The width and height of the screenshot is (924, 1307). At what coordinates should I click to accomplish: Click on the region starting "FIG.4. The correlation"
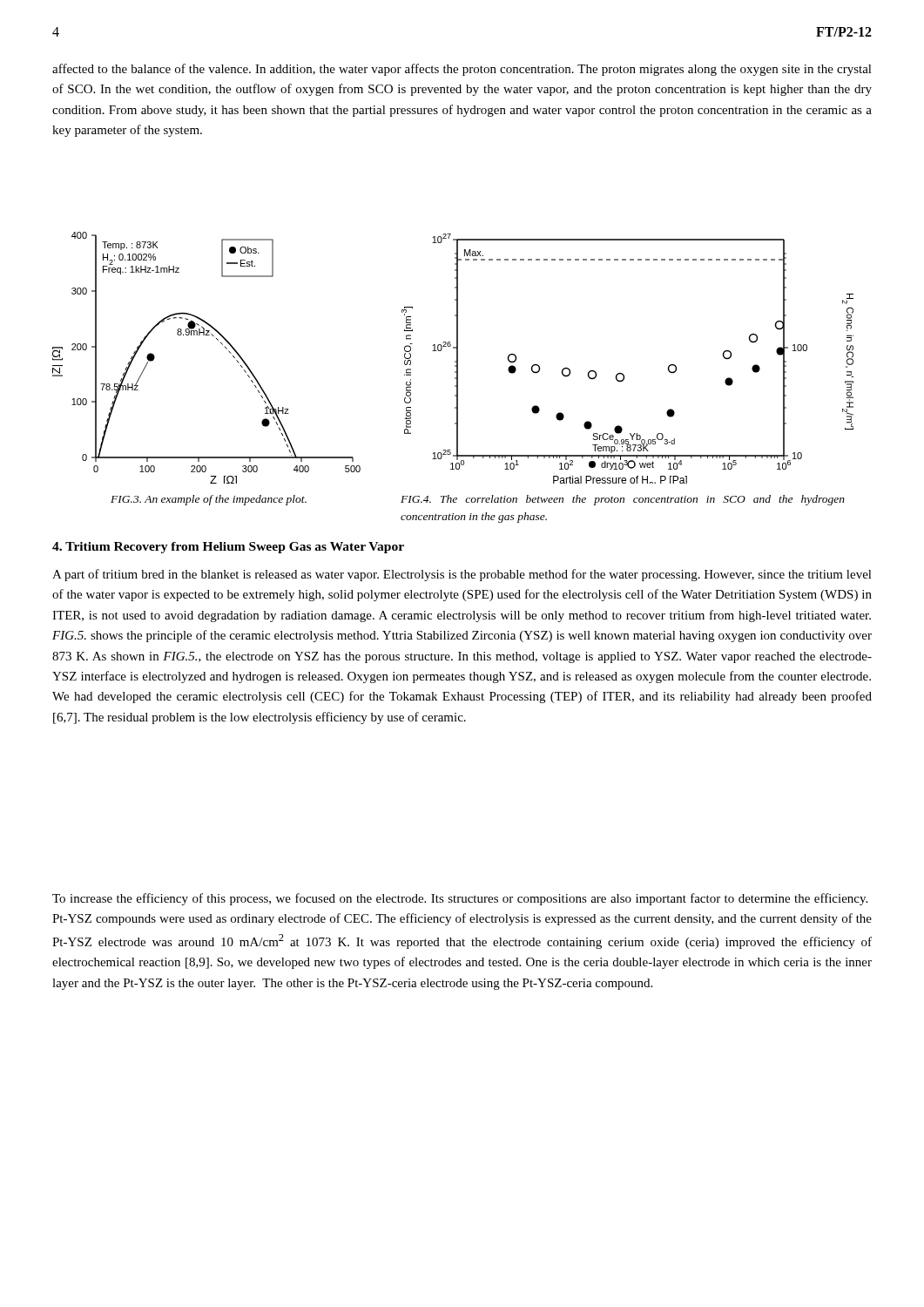pyautogui.click(x=623, y=507)
